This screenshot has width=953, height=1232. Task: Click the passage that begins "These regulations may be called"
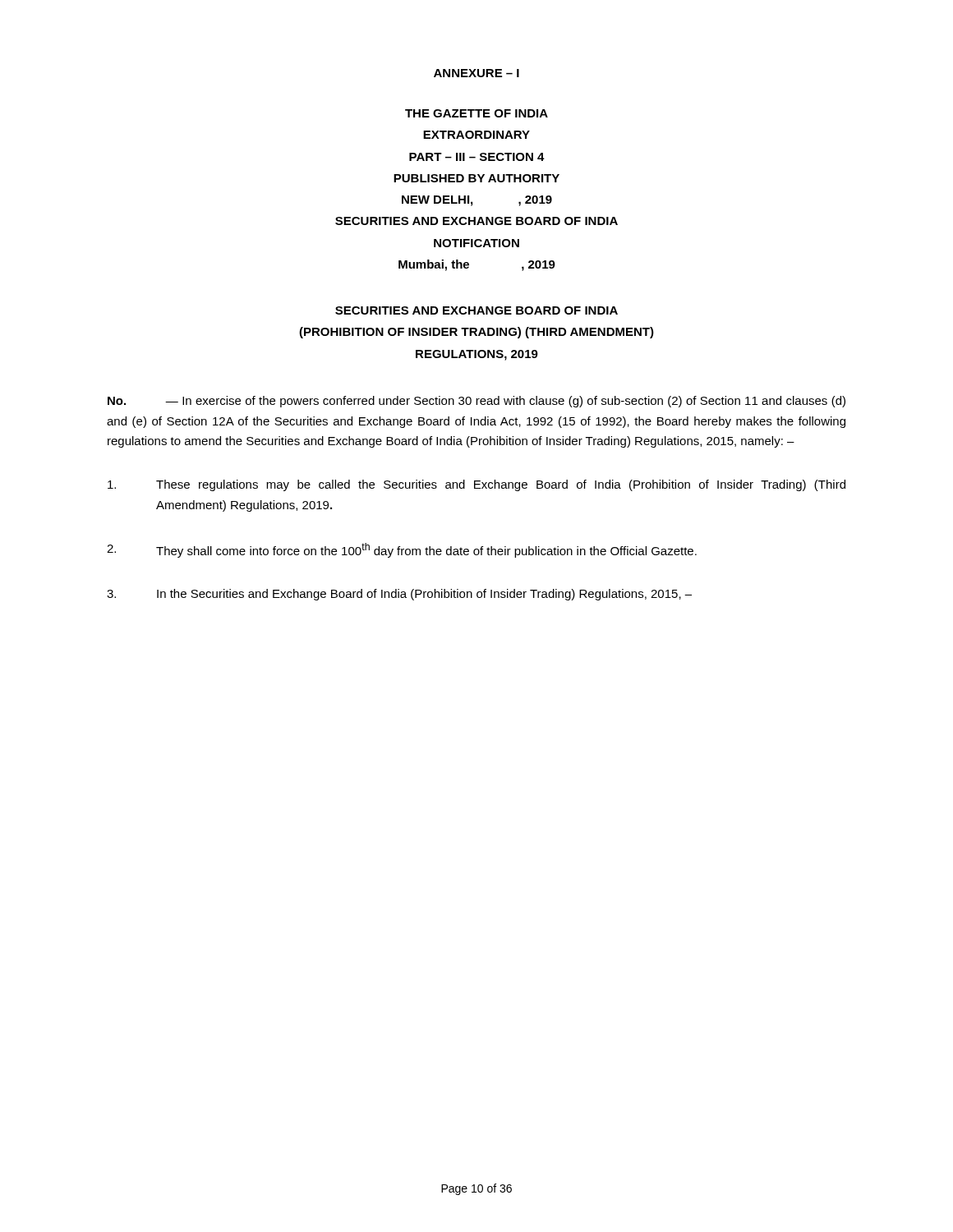pos(476,495)
